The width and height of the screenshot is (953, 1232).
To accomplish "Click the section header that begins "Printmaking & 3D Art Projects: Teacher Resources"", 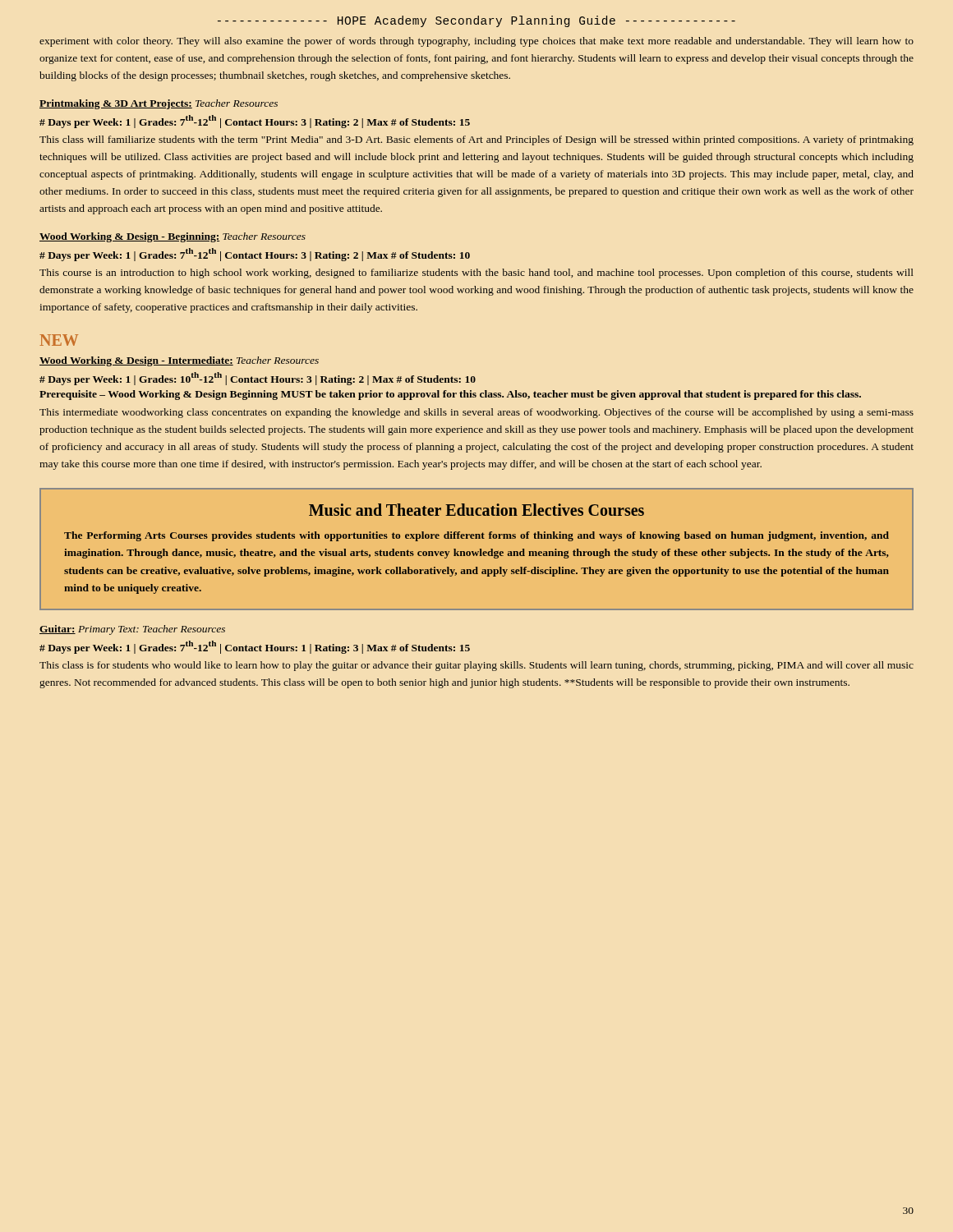I will click(x=476, y=113).
